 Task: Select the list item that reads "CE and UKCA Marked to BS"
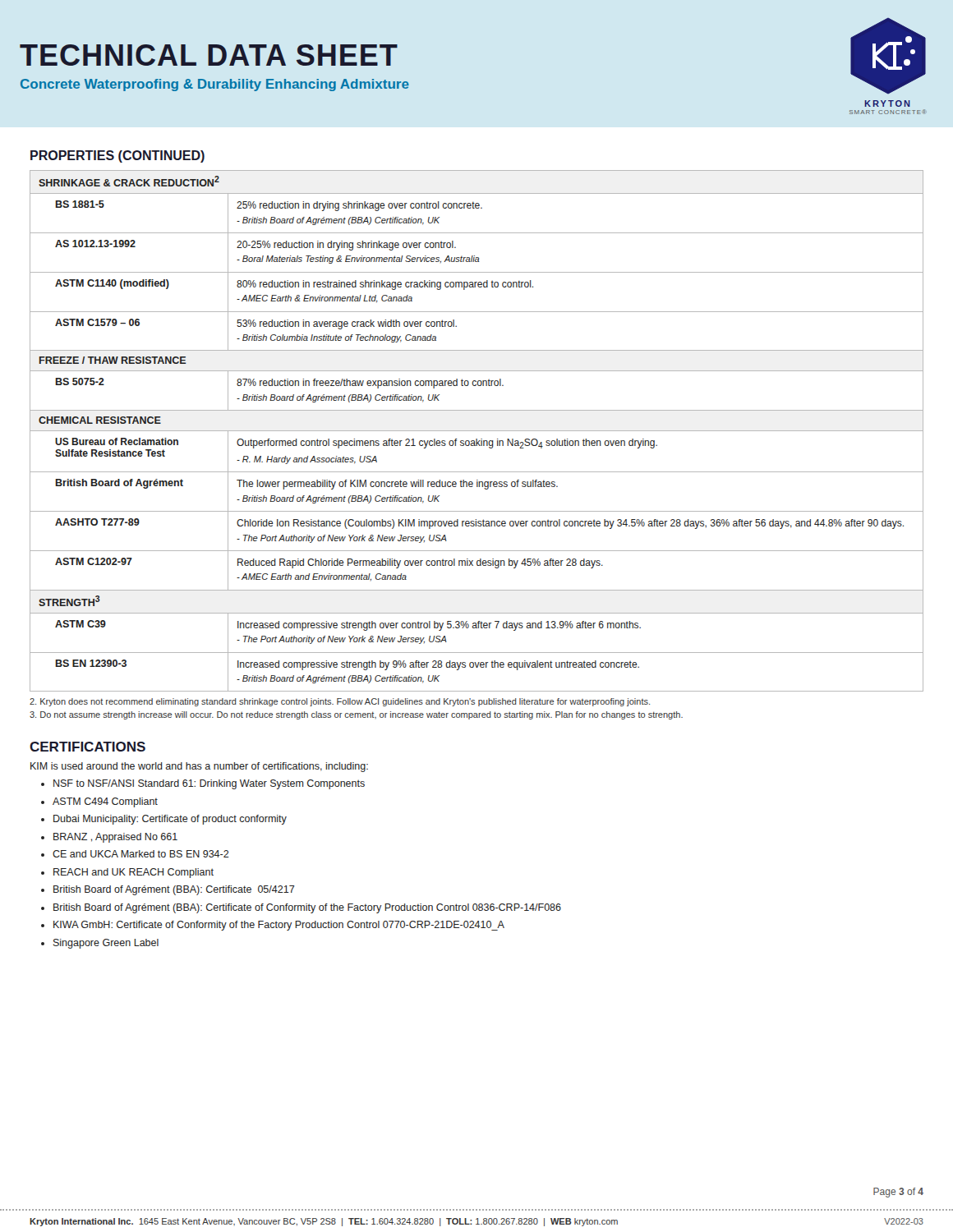pyautogui.click(x=141, y=854)
